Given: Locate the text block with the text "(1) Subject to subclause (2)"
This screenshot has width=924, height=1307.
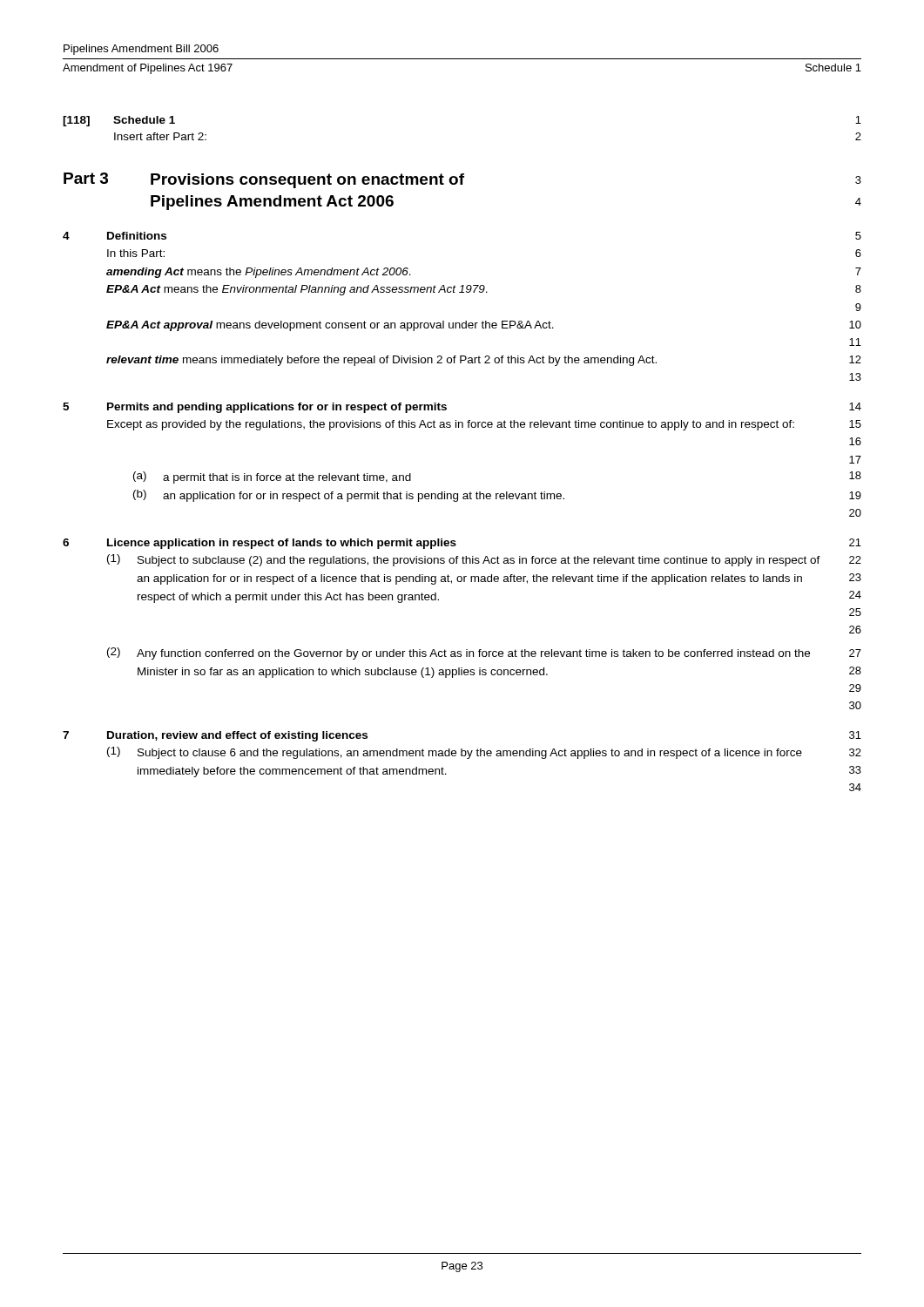Looking at the screenshot, I should (x=484, y=560).
